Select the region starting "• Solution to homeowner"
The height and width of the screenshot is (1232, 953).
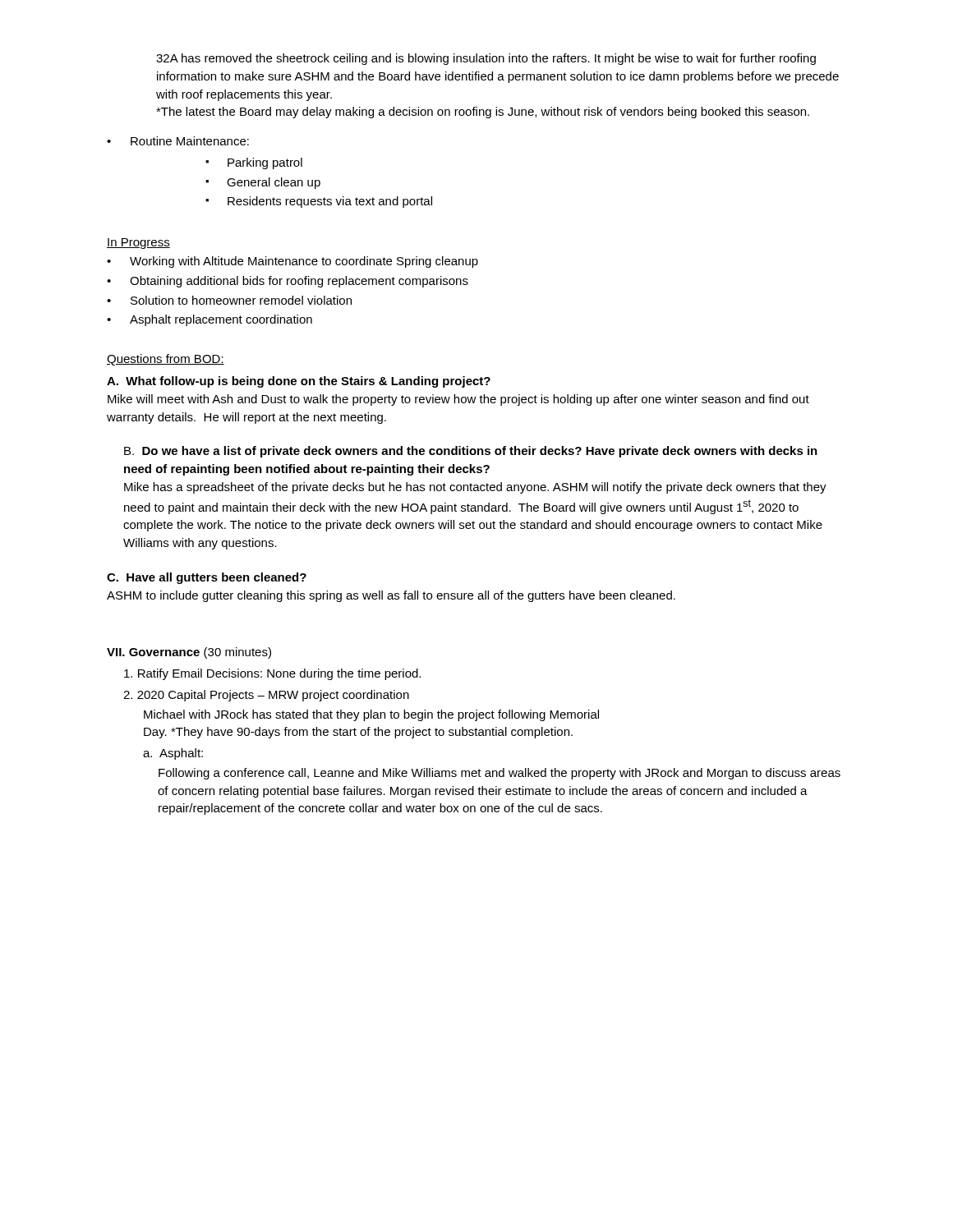[x=230, y=300]
